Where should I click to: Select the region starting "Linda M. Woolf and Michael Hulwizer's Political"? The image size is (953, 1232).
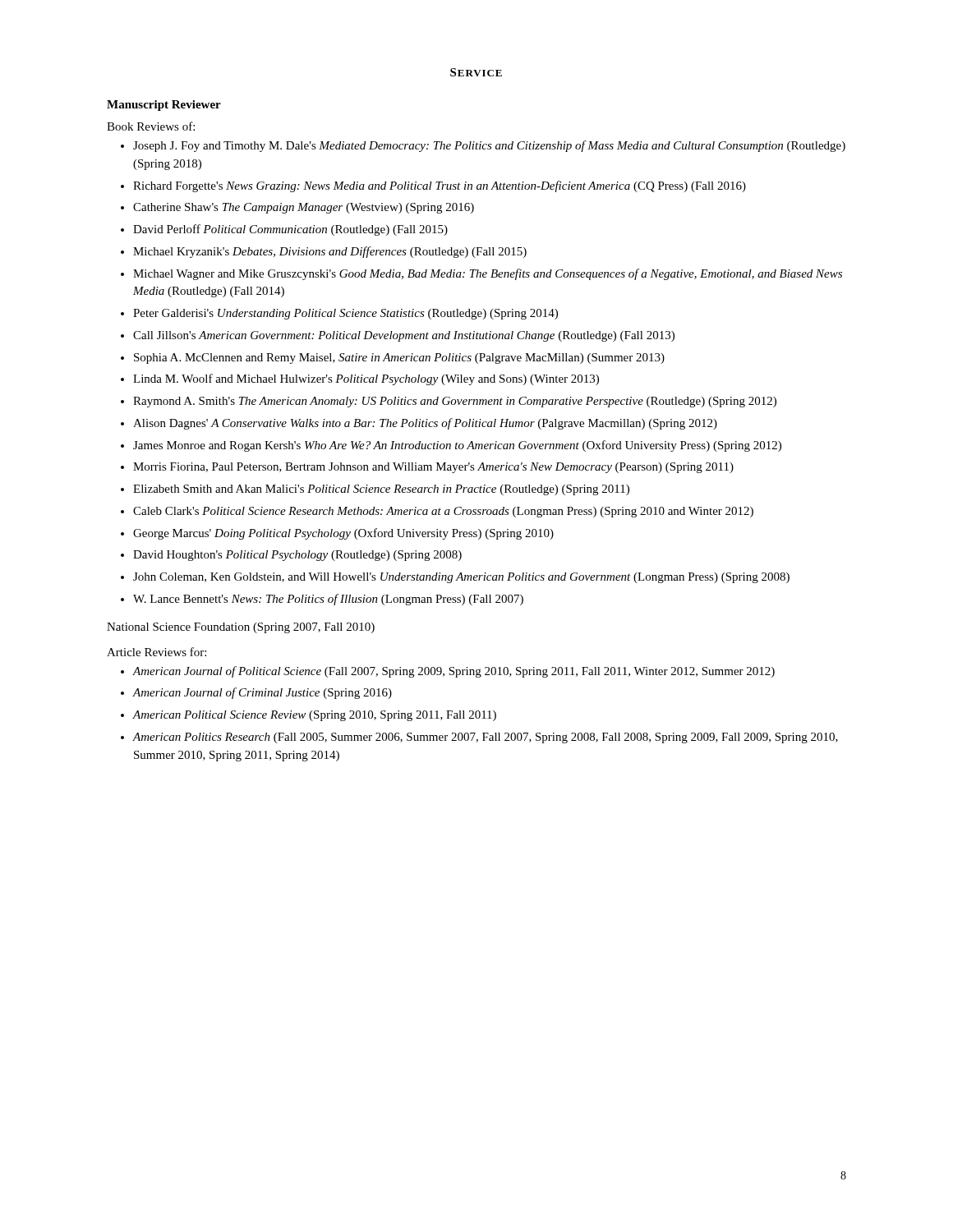[x=366, y=379]
